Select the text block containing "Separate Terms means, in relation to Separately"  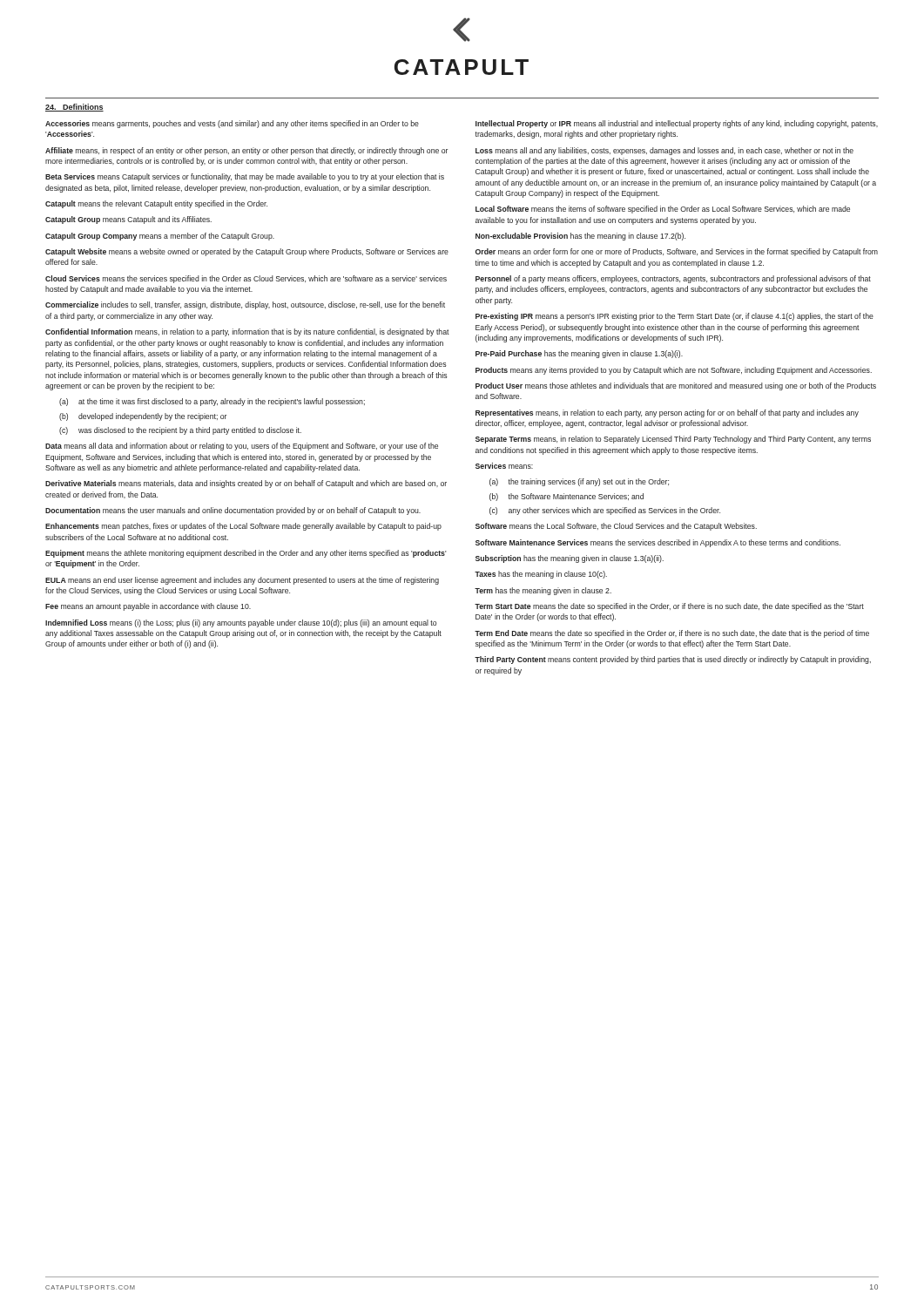[677, 445]
